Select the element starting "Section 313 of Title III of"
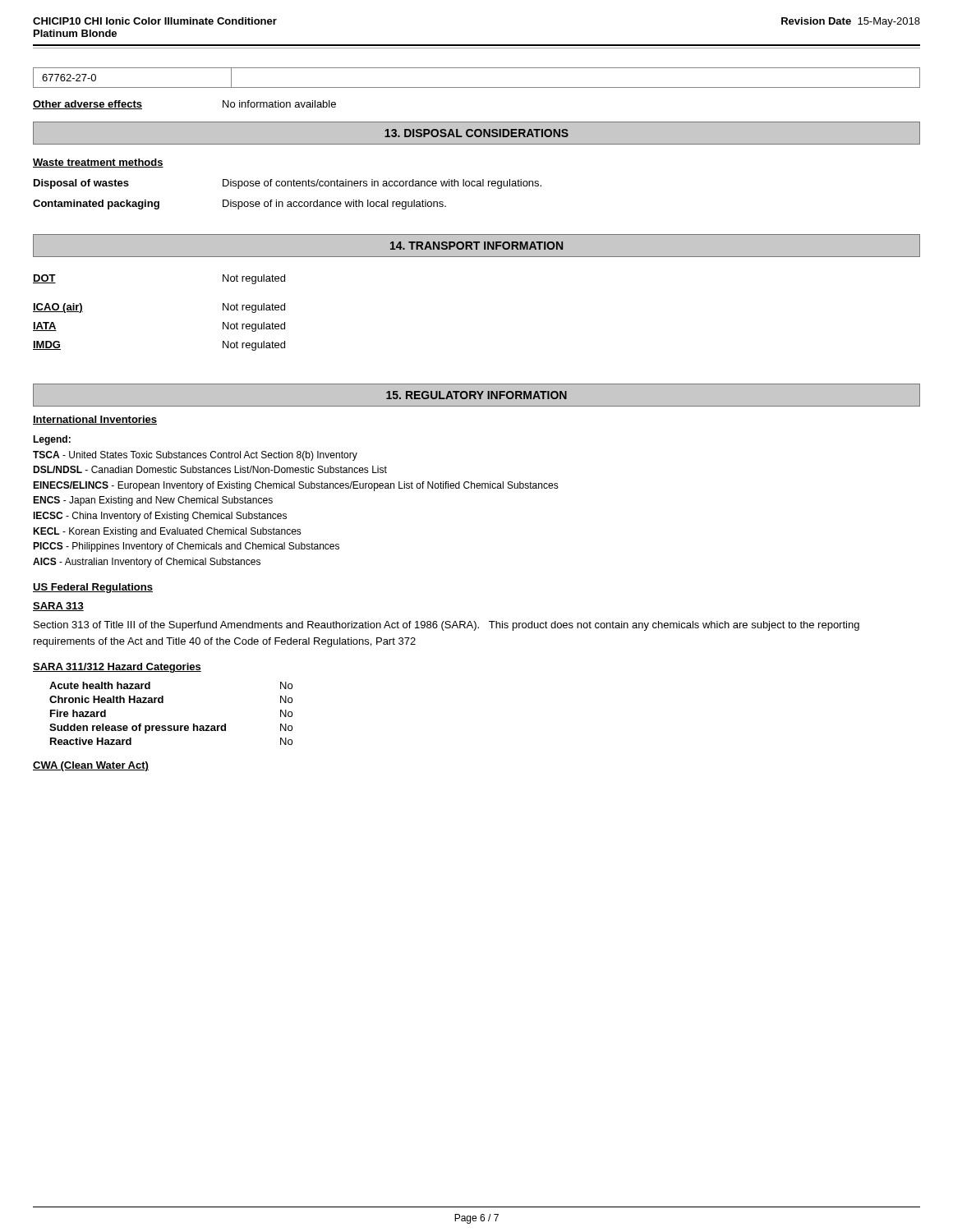The width and height of the screenshot is (953, 1232). [x=446, y=633]
